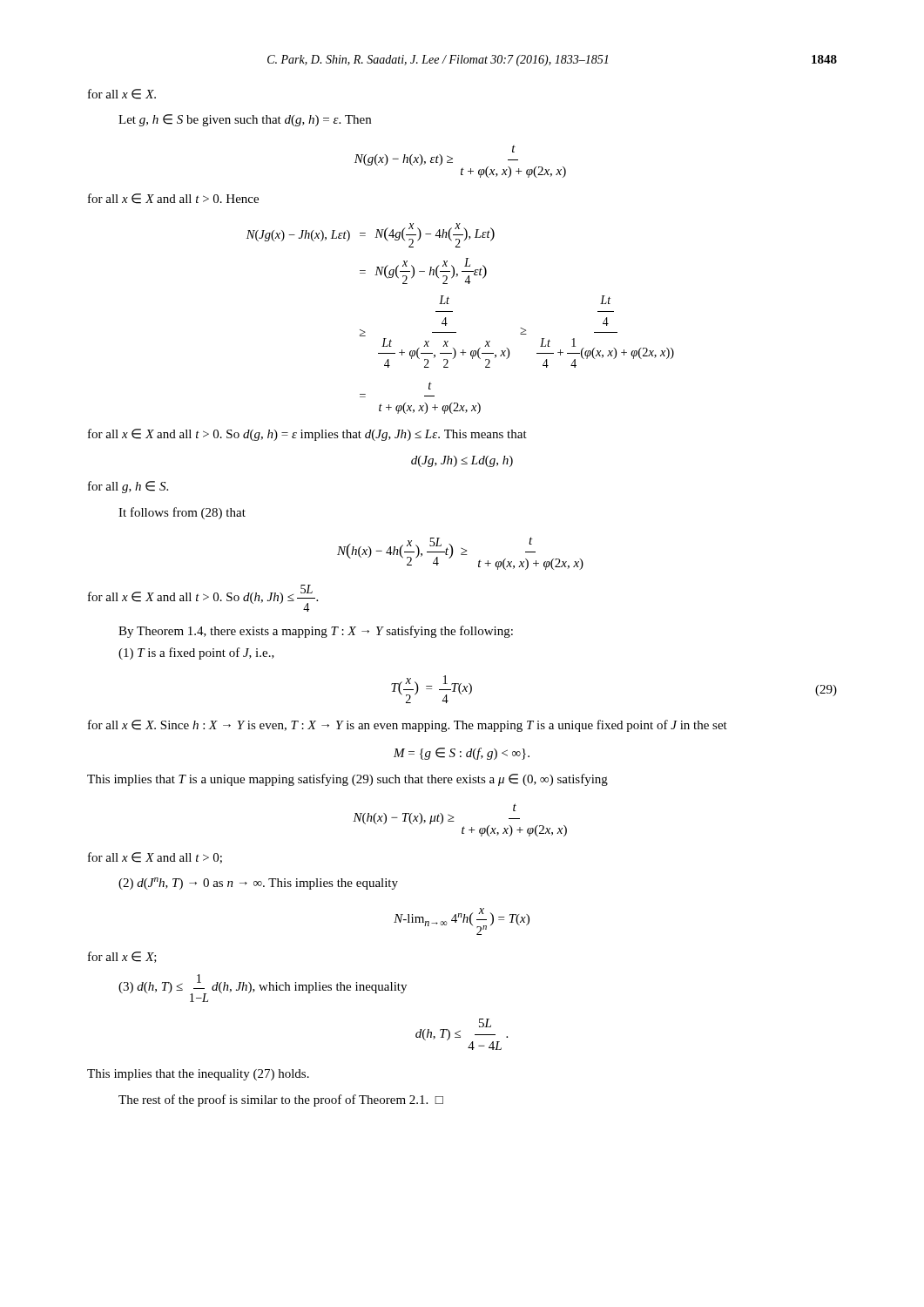Screen dimensions: 1307x924
Task: Find the block on this page that starts "The rest of the"
Action: [281, 1099]
